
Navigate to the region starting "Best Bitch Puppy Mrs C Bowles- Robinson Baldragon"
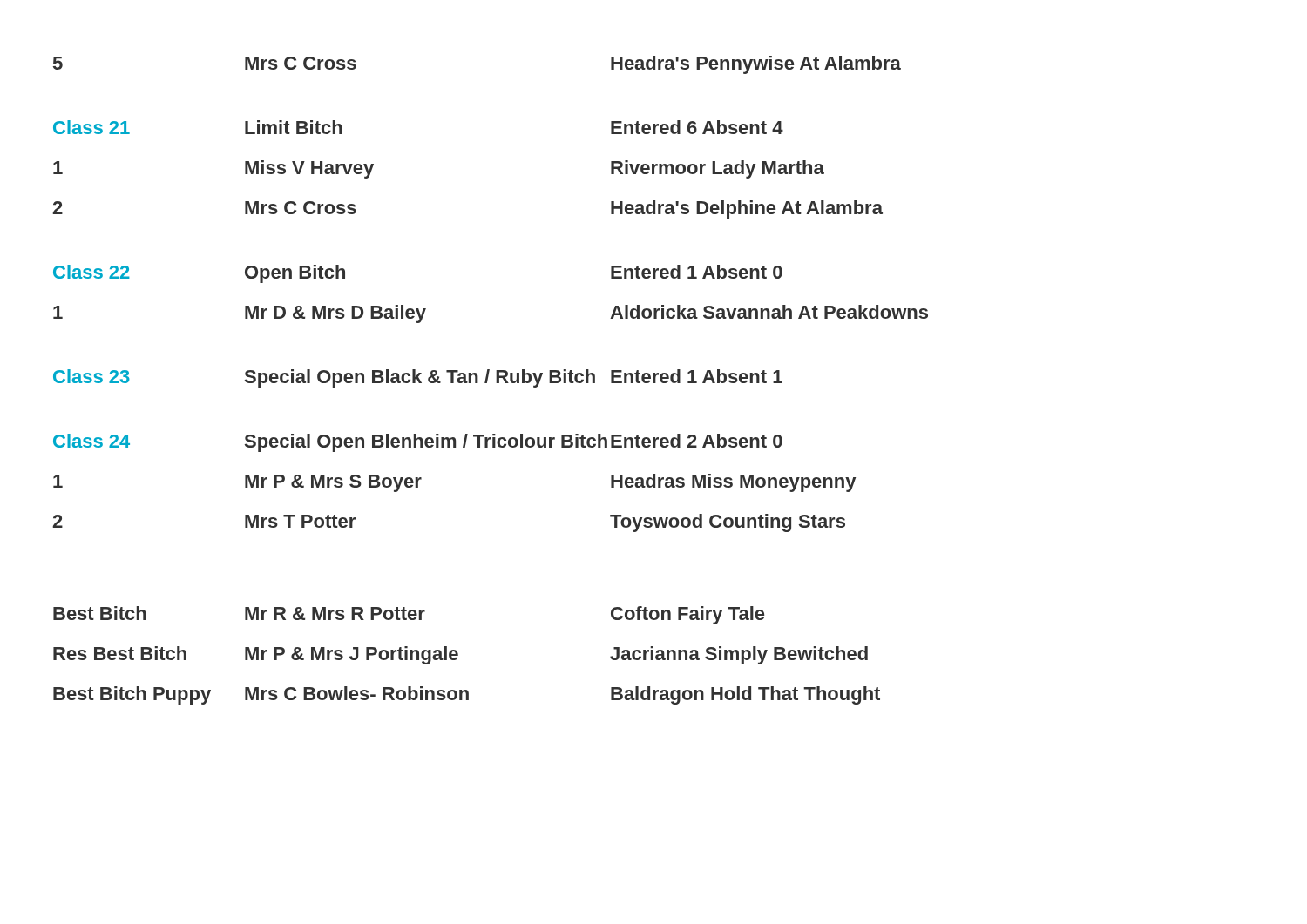pos(654,694)
